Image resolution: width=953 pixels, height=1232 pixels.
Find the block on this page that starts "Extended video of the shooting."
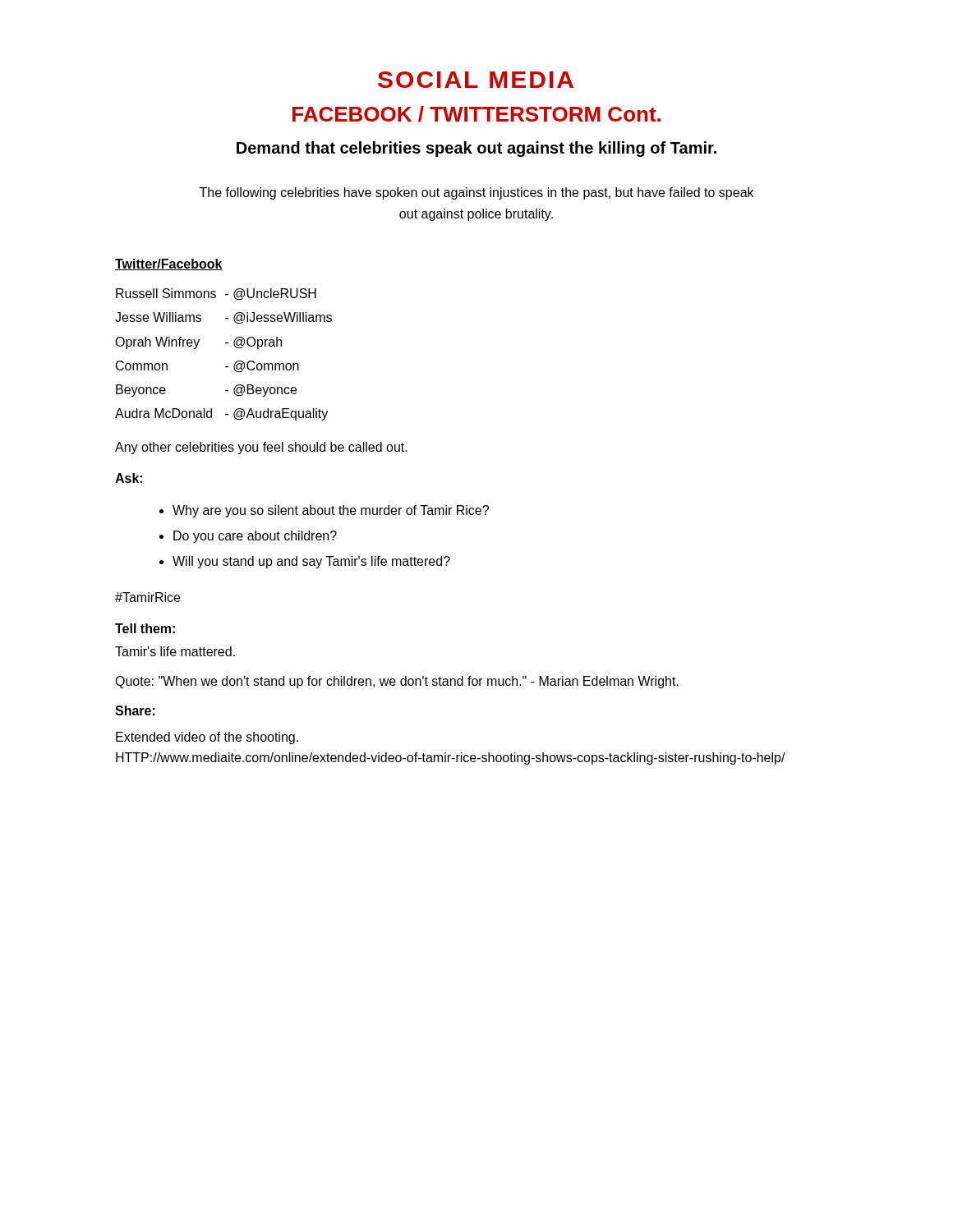pos(450,747)
